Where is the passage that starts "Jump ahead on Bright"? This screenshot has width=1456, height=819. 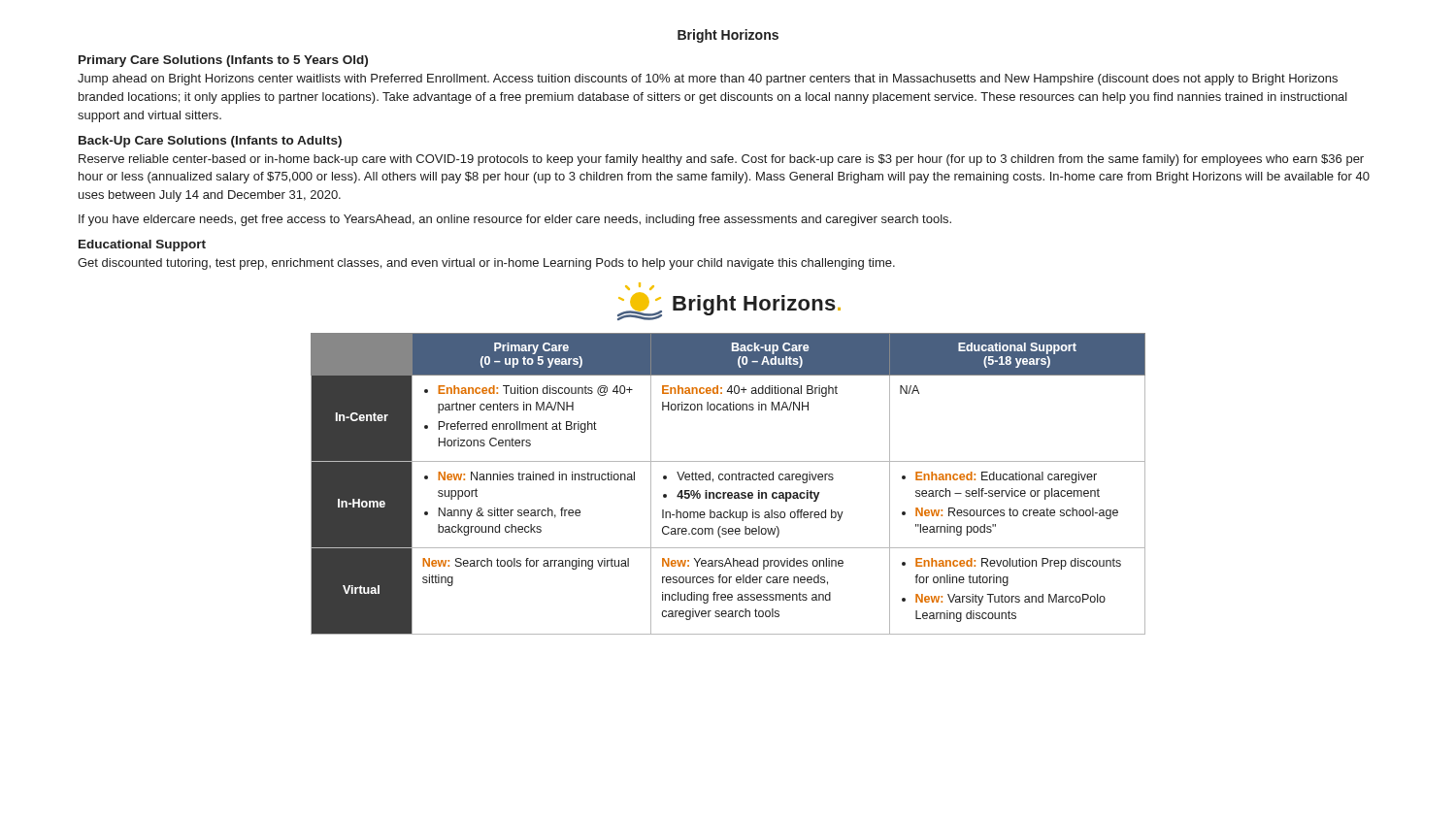pyautogui.click(x=713, y=96)
